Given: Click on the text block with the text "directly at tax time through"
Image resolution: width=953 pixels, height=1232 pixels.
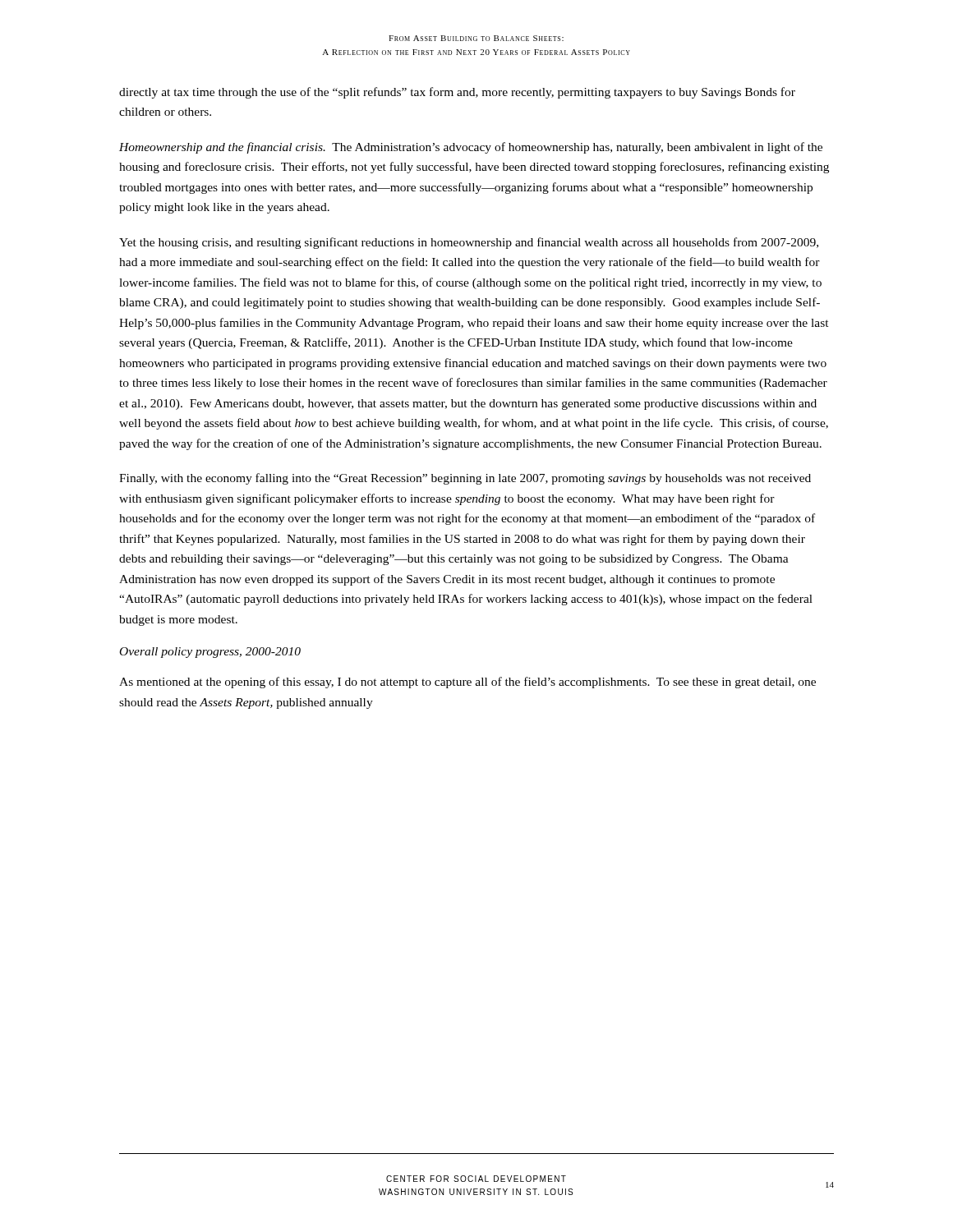Looking at the screenshot, I should click(457, 102).
